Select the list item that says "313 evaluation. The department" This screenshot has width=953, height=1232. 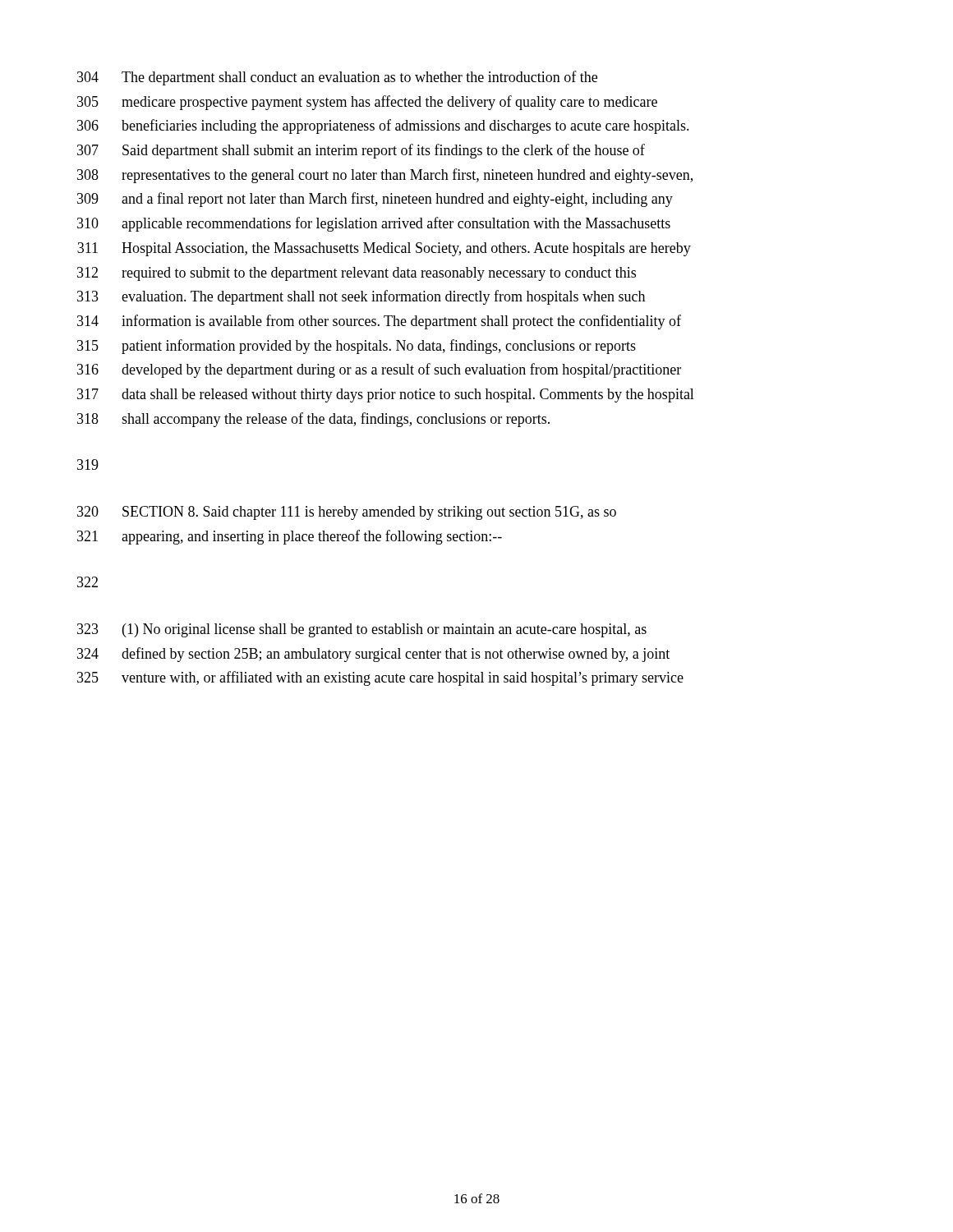468,297
